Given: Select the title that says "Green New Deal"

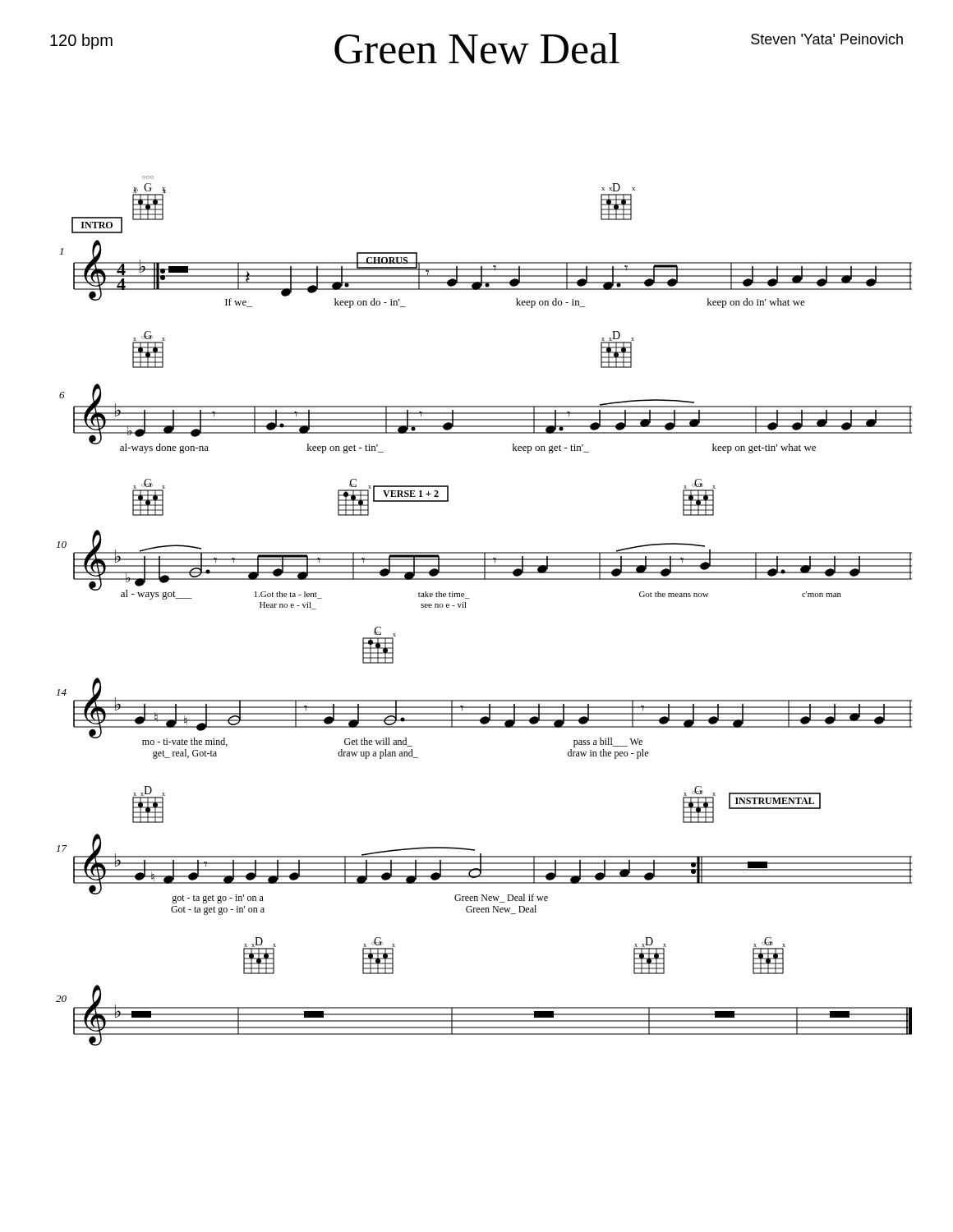Looking at the screenshot, I should (476, 49).
